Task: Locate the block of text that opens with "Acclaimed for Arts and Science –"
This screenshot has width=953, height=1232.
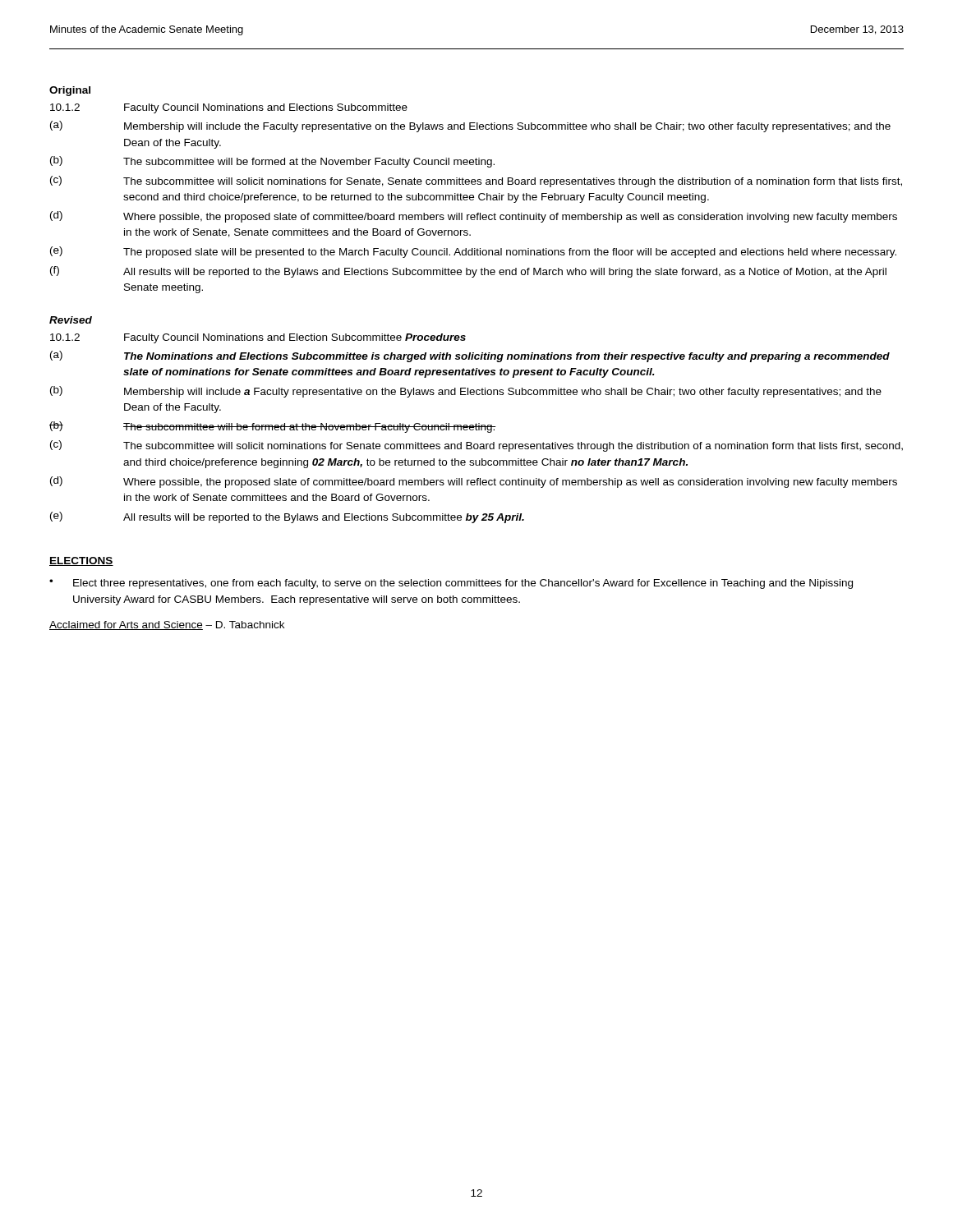Action: pos(167,625)
